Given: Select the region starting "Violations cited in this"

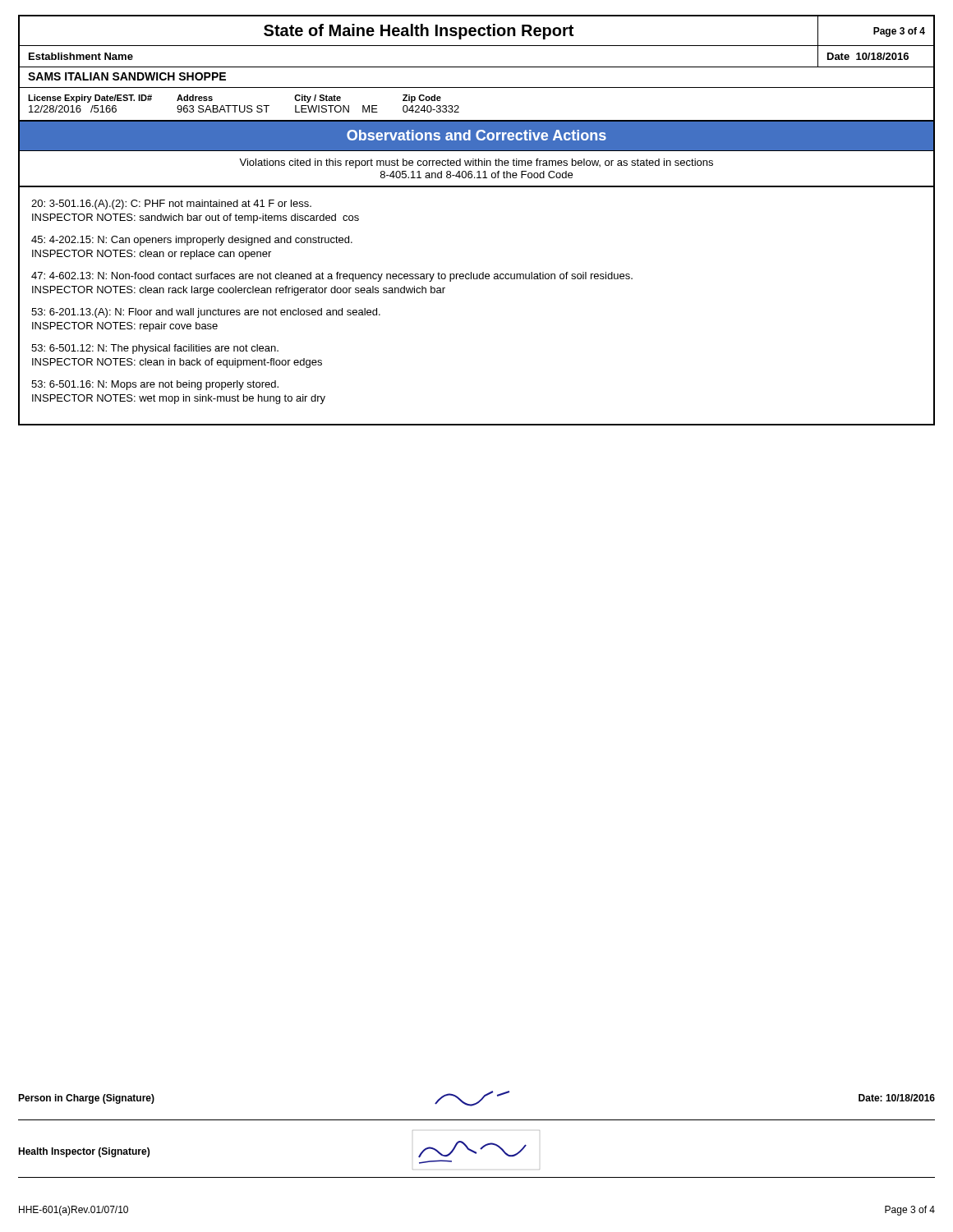Looking at the screenshot, I should tap(476, 168).
